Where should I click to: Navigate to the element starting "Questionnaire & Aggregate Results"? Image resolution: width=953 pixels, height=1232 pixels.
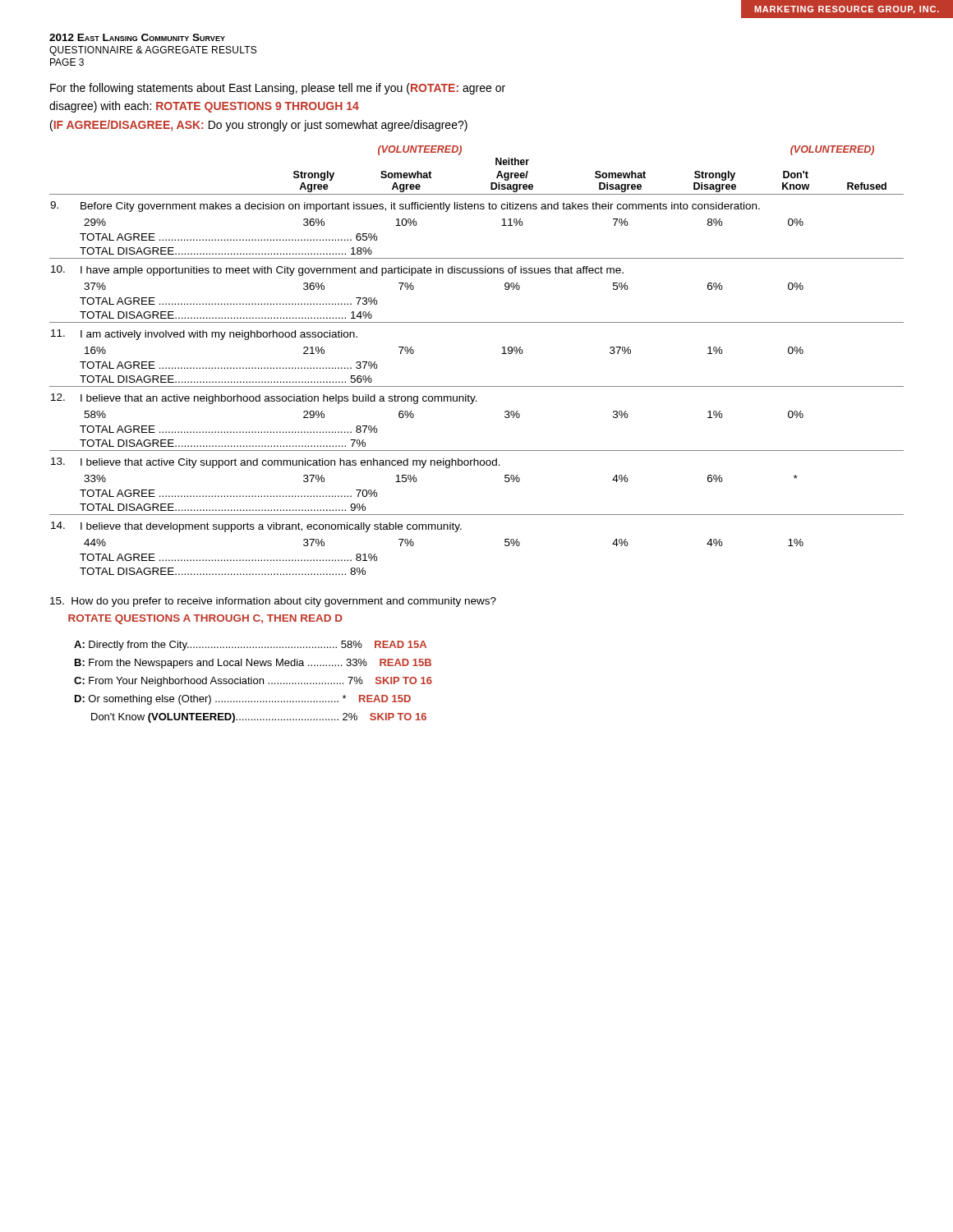click(x=153, y=50)
